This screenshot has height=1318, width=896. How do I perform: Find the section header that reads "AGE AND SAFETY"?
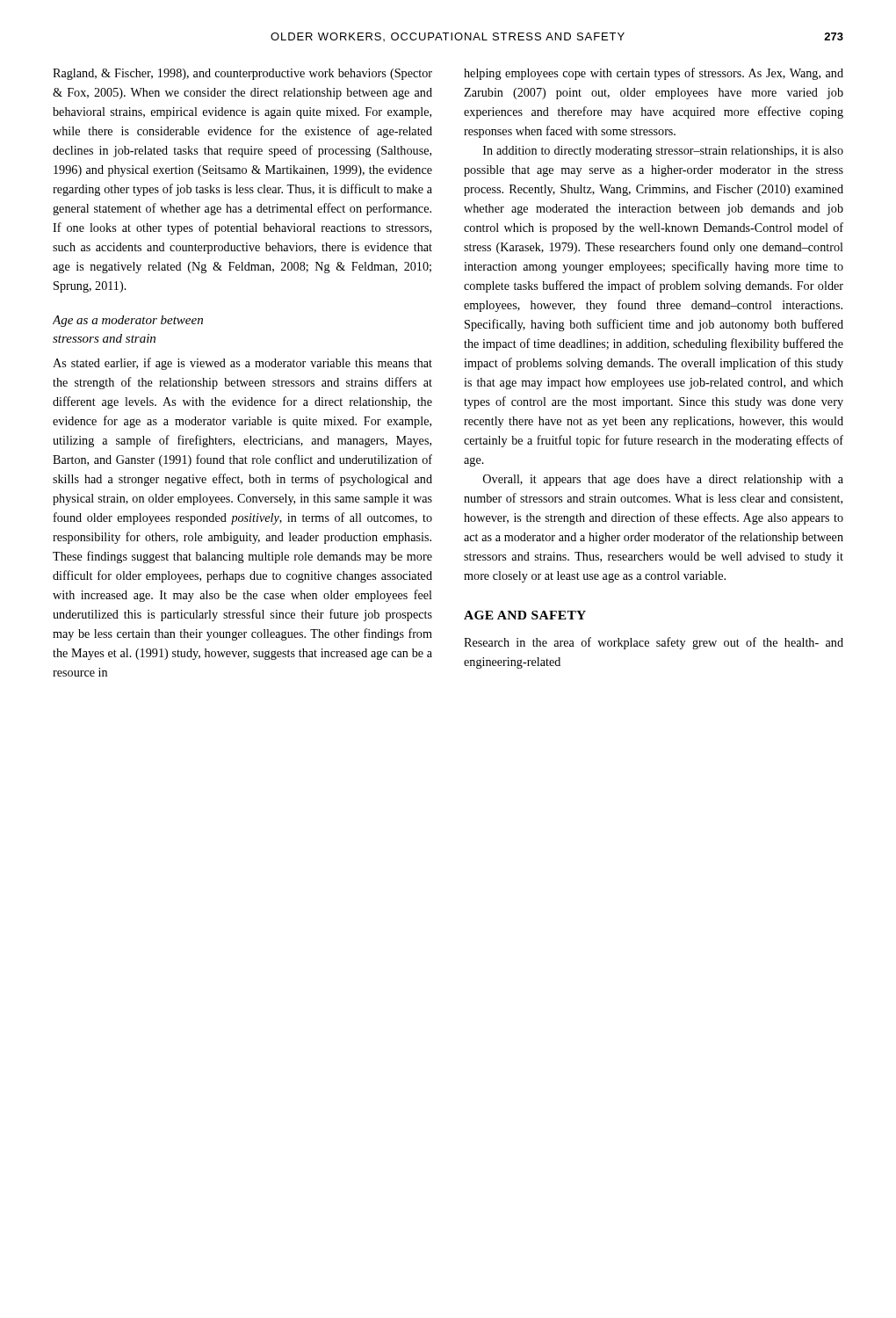coord(525,615)
